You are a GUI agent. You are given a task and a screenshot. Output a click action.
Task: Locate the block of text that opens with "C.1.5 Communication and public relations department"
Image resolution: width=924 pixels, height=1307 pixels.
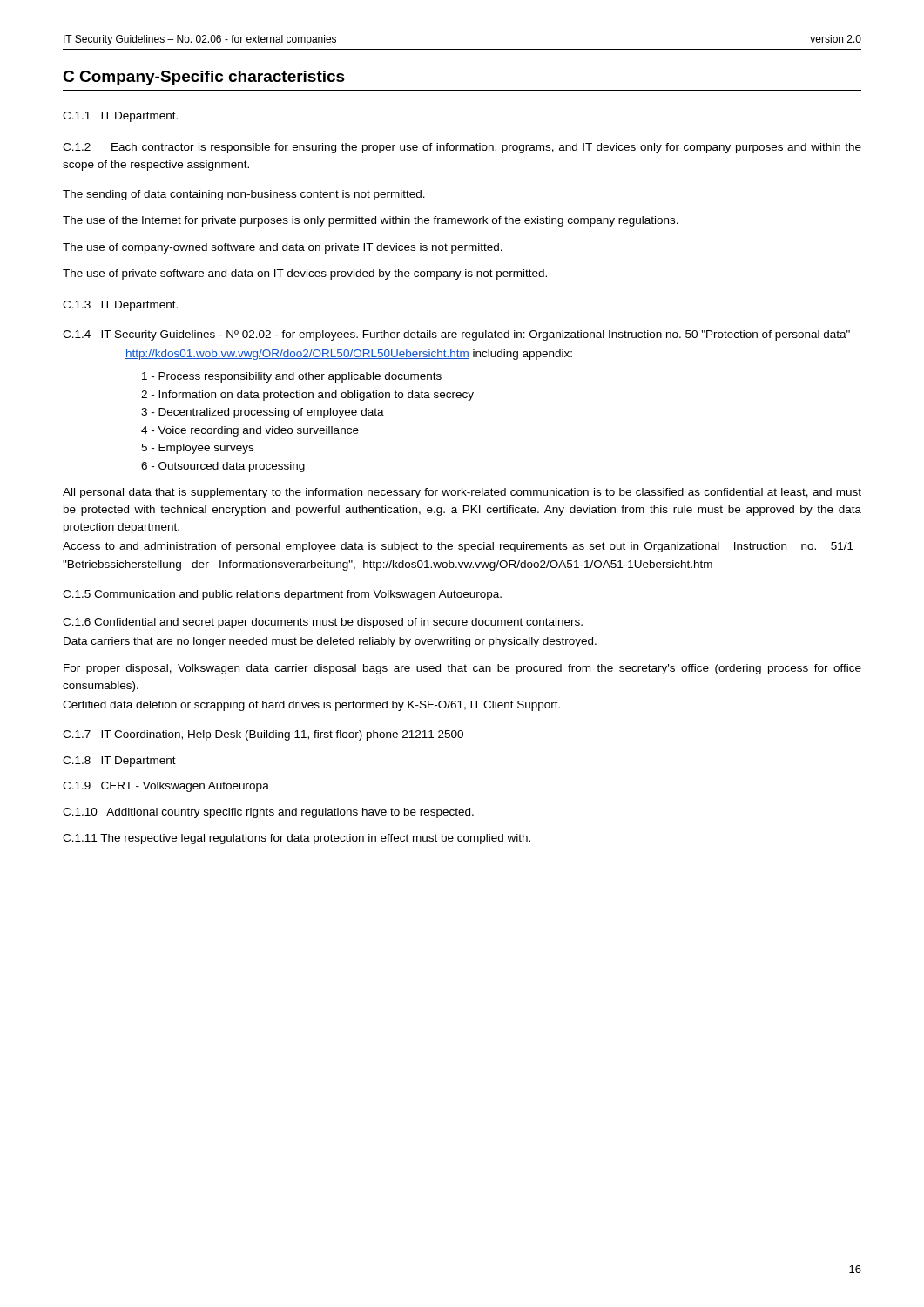[283, 594]
